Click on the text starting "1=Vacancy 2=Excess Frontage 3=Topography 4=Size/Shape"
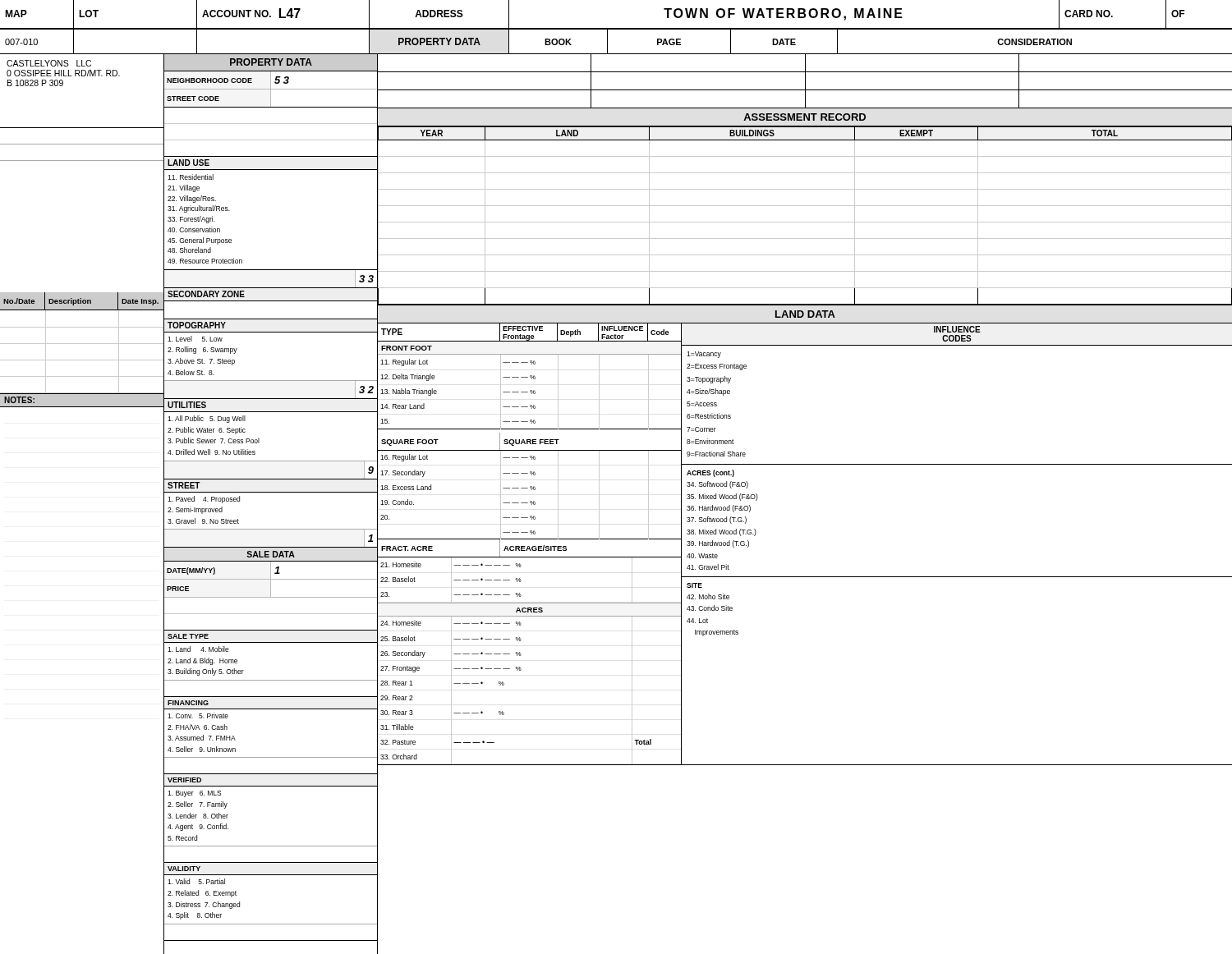Viewport: 1232px width, 954px height. (717, 404)
